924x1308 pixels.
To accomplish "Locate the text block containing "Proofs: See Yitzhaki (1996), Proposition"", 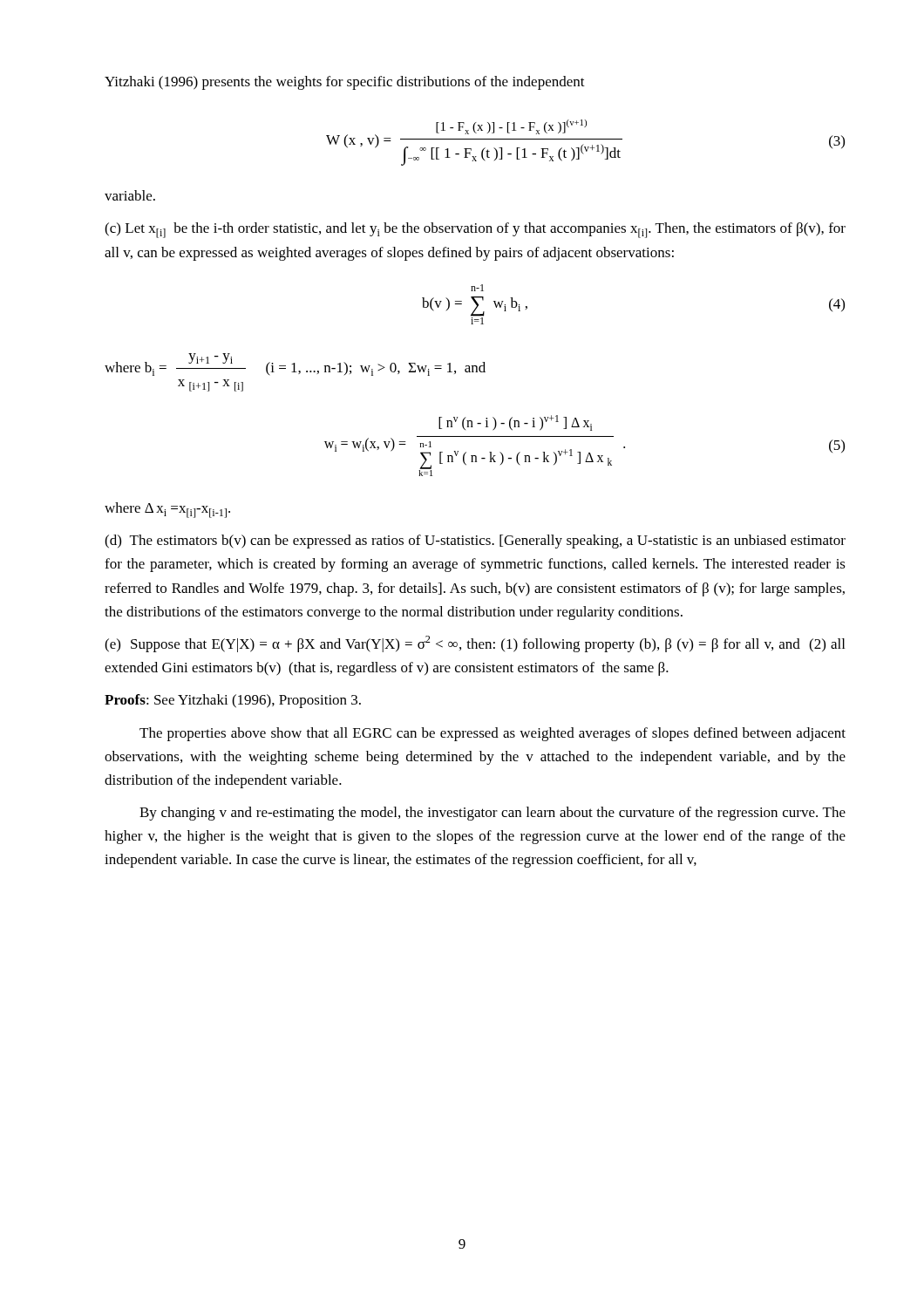I will point(233,701).
